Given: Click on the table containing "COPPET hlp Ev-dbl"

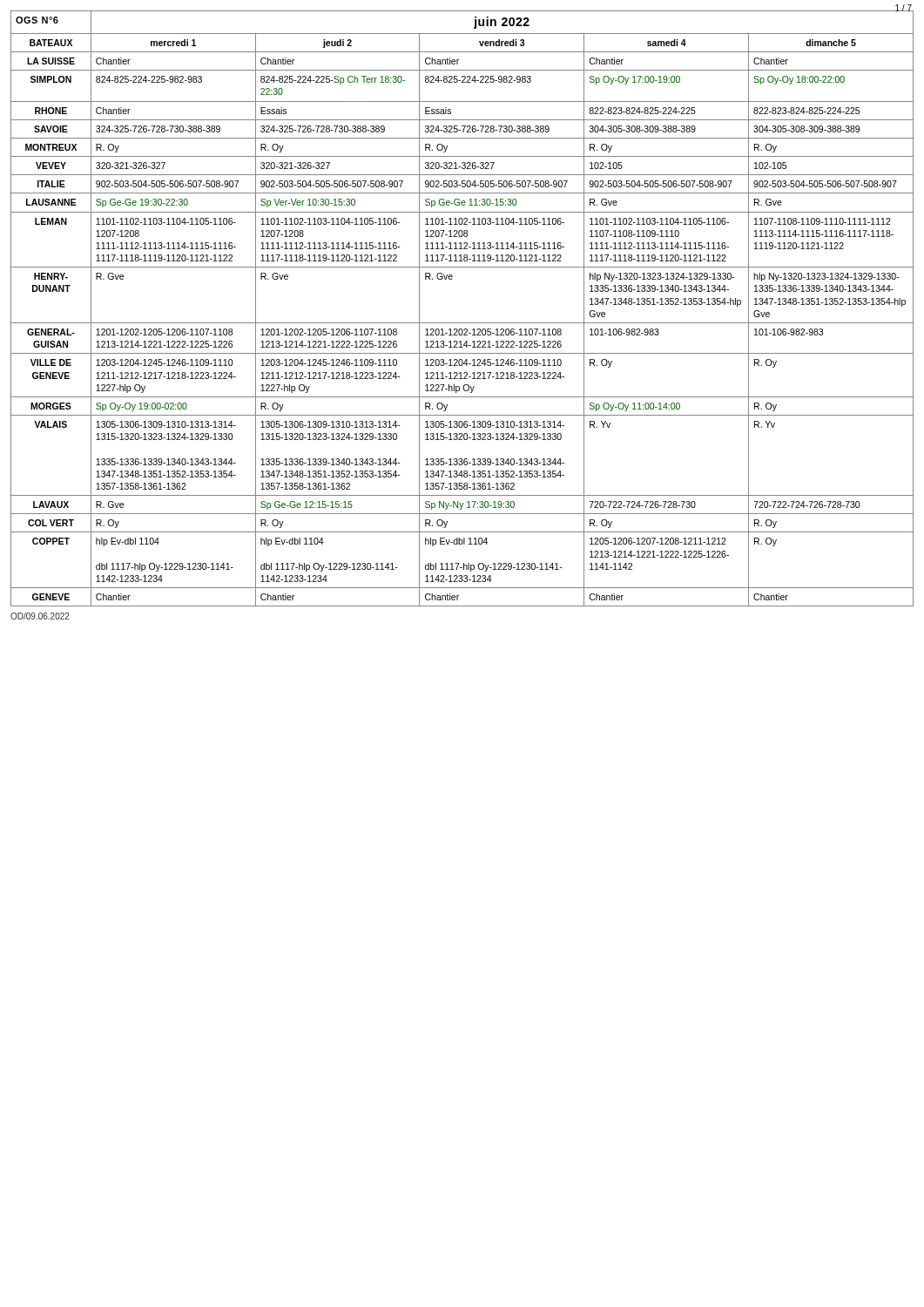Looking at the screenshot, I should (462, 560).
